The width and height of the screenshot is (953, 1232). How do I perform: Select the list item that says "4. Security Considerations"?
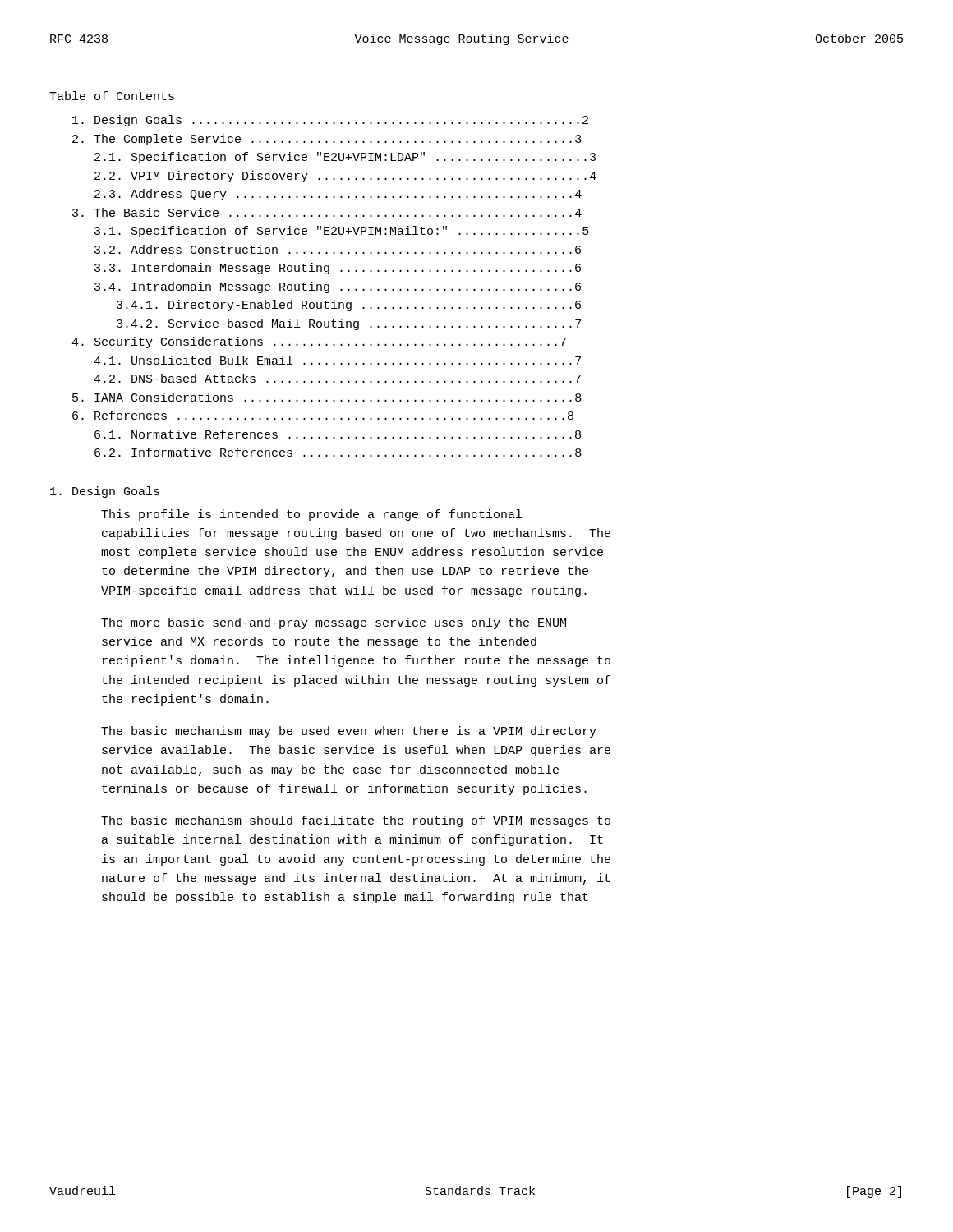tap(308, 343)
